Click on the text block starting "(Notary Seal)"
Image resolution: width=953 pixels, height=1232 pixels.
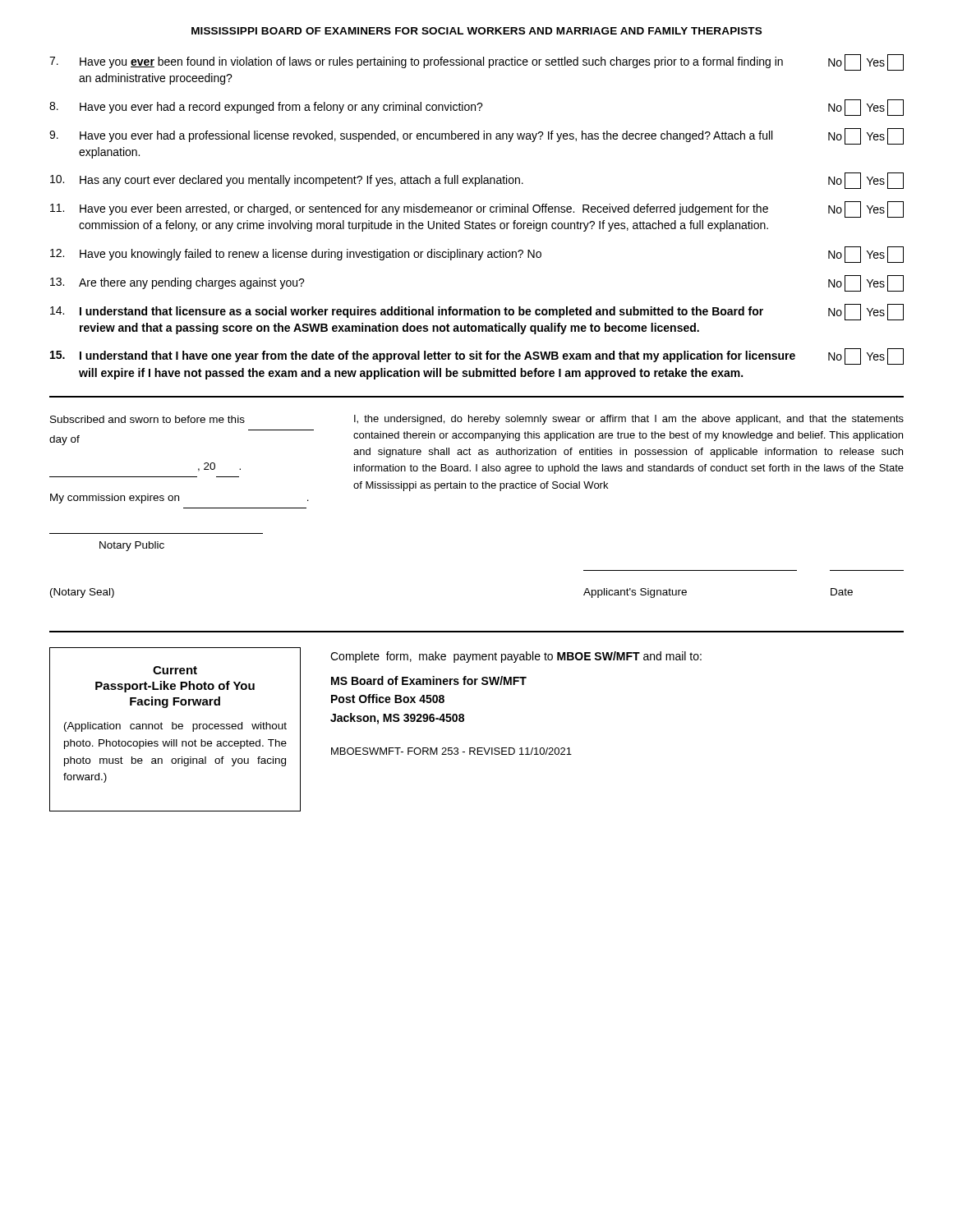(82, 591)
